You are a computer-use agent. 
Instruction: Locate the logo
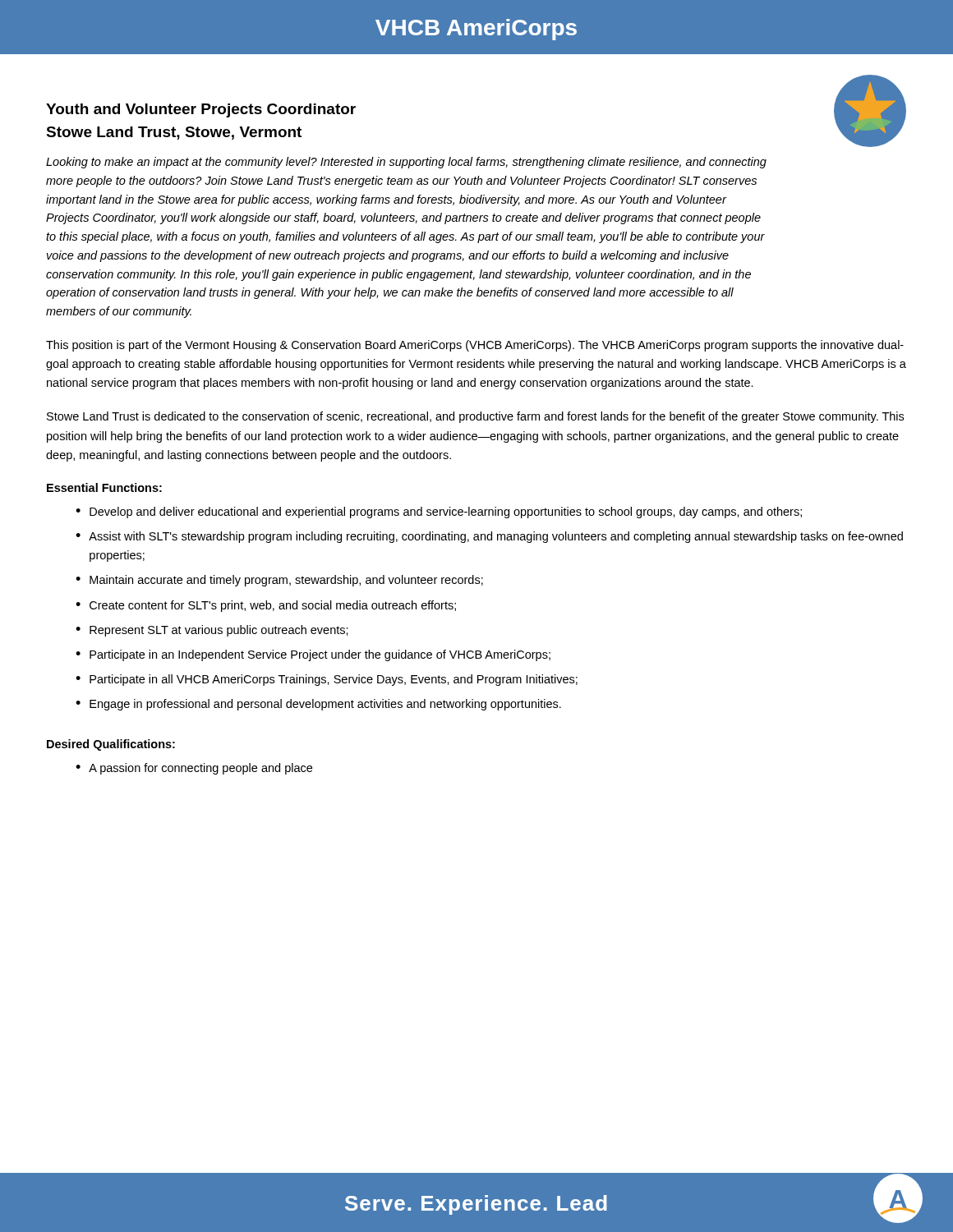870,111
